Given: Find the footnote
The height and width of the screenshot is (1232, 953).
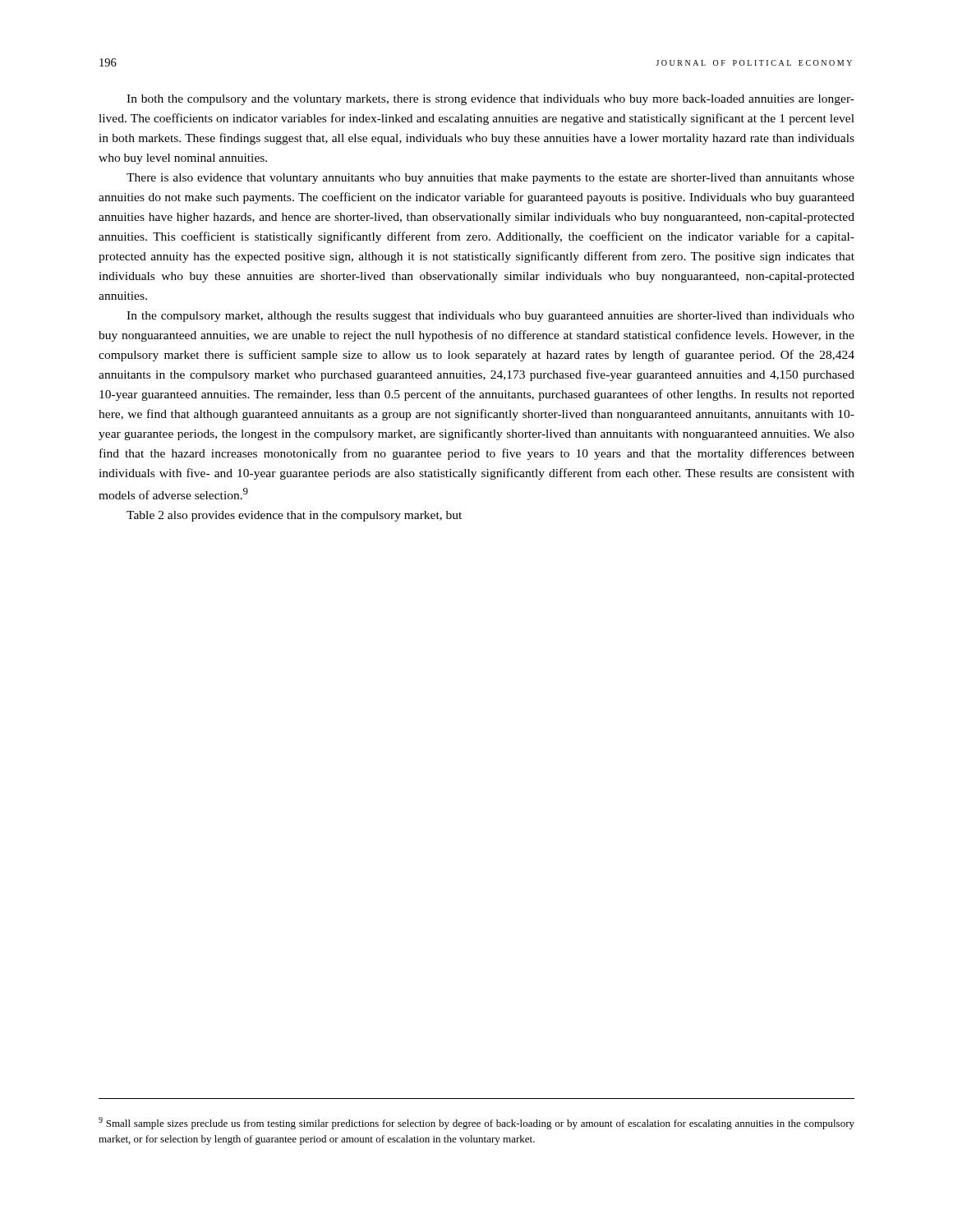Looking at the screenshot, I should pyautogui.click(x=476, y=1131).
